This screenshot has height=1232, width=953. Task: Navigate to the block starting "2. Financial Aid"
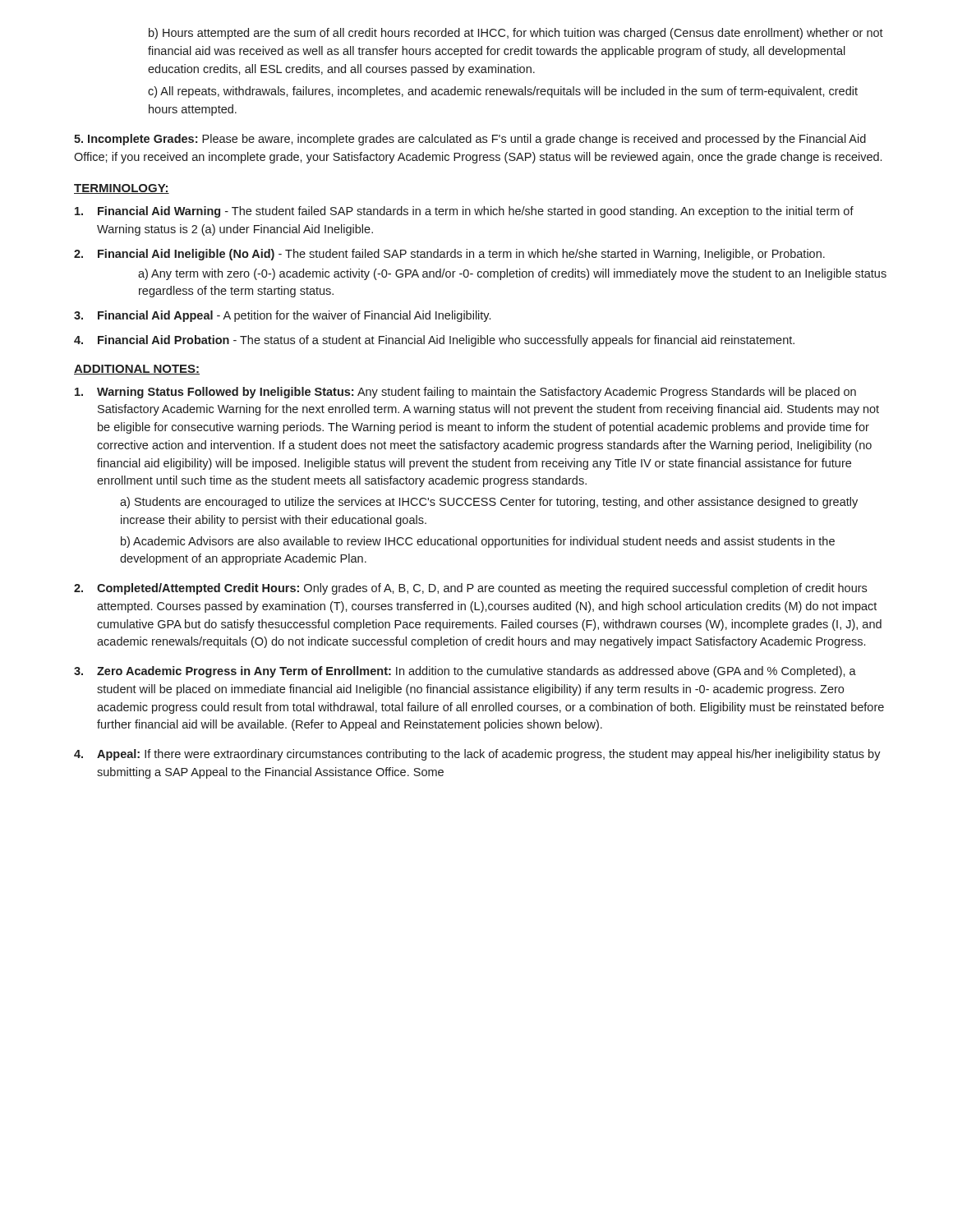click(x=450, y=254)
